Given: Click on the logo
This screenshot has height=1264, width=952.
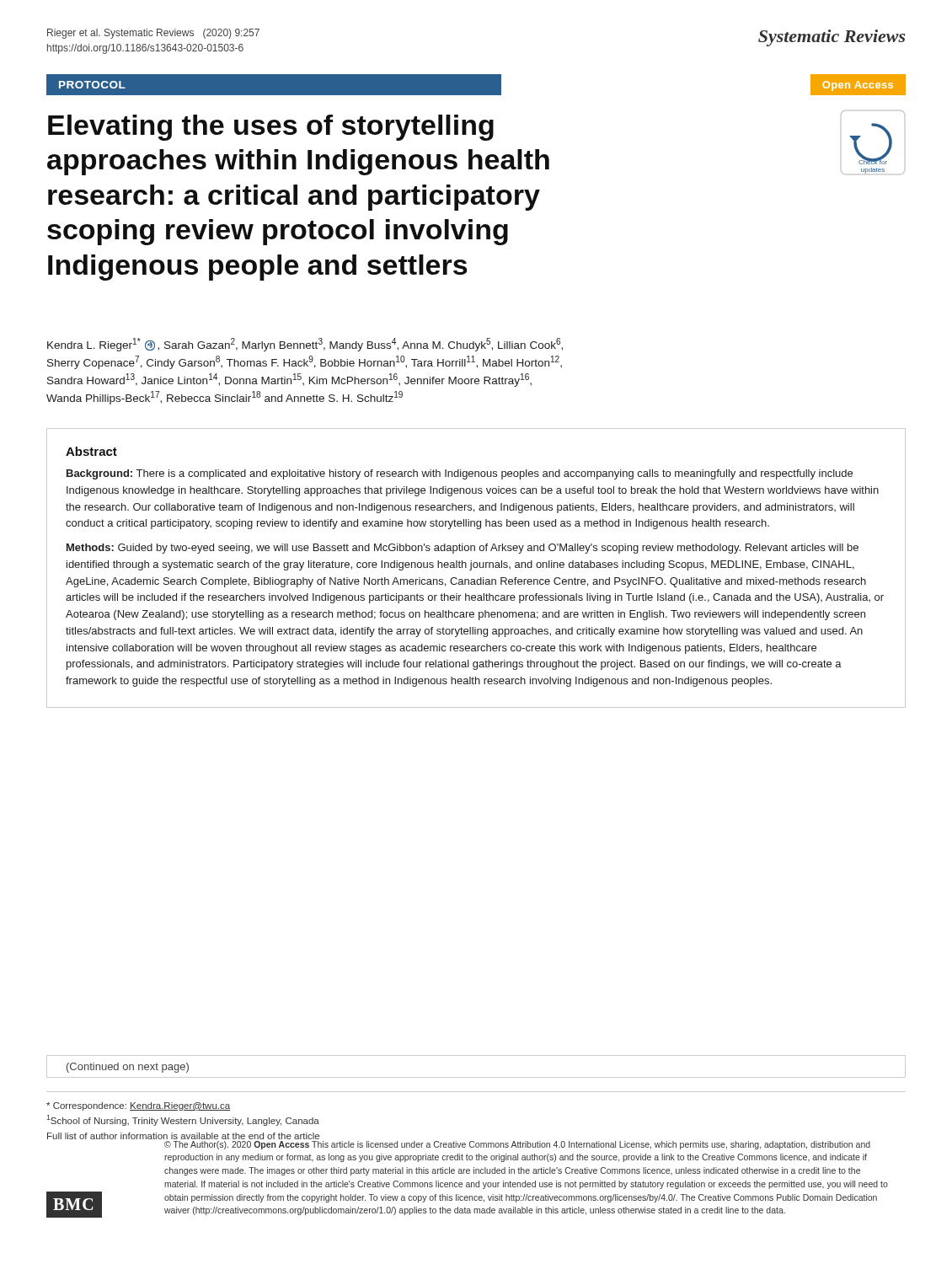Looking at the screenshot, I should (x=97, y=1205).
